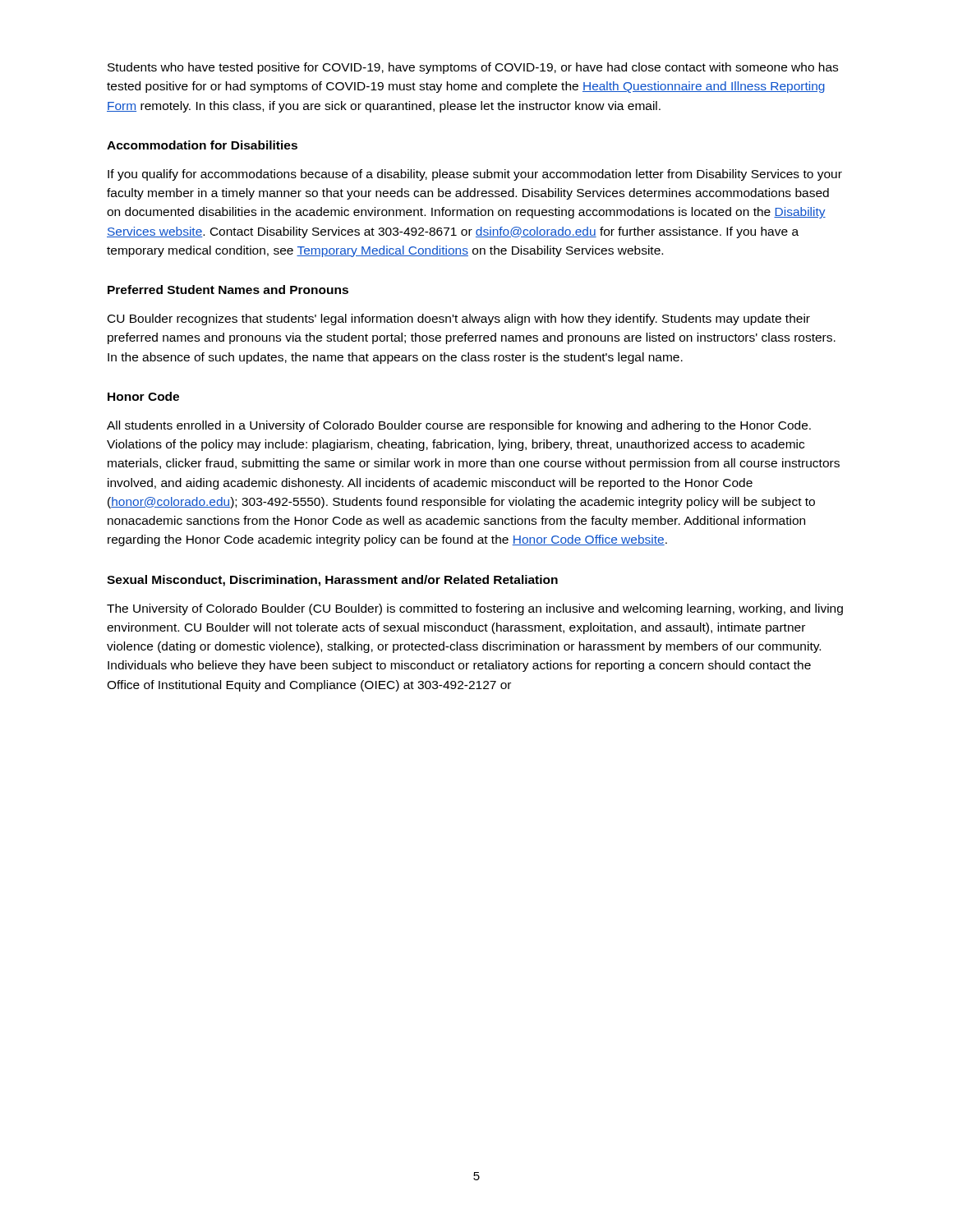953x1232 pixels.
Task: Find "Accommodation for Disabilities" on this page
Action: coord(202,145)
